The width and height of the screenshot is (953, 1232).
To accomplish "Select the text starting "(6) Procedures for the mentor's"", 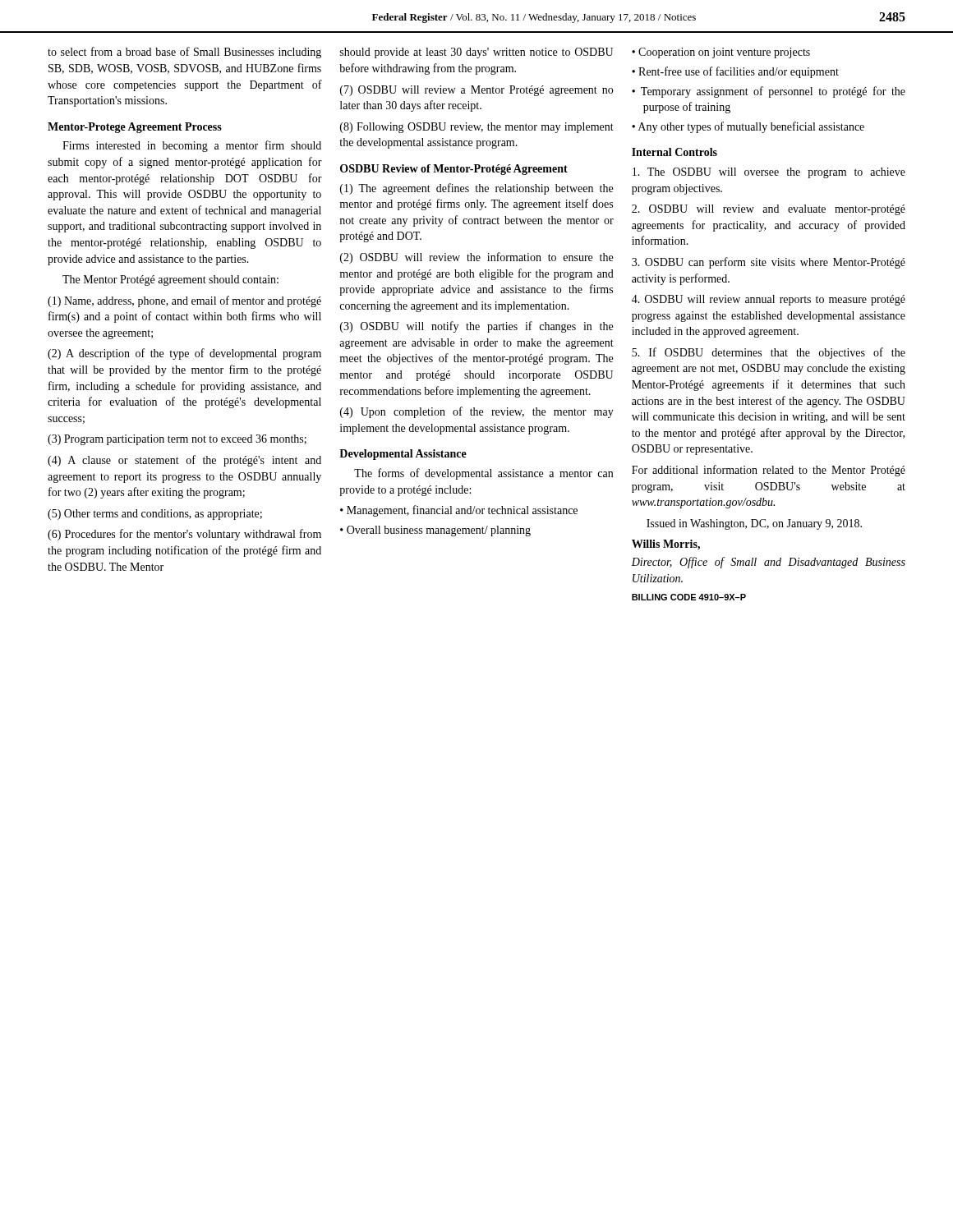I will click(185, 551).
